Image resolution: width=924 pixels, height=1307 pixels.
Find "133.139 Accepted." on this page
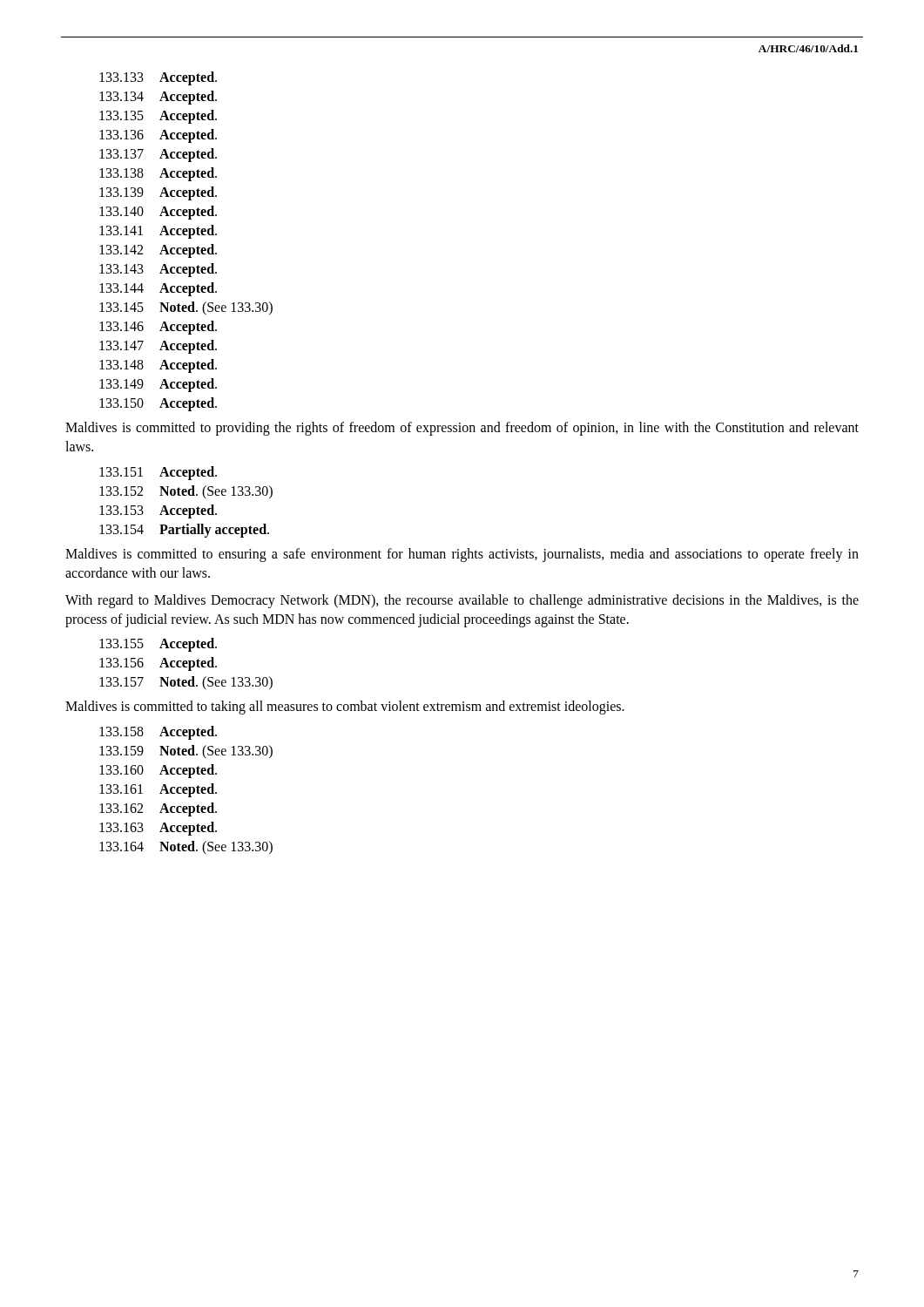(158, 193)
